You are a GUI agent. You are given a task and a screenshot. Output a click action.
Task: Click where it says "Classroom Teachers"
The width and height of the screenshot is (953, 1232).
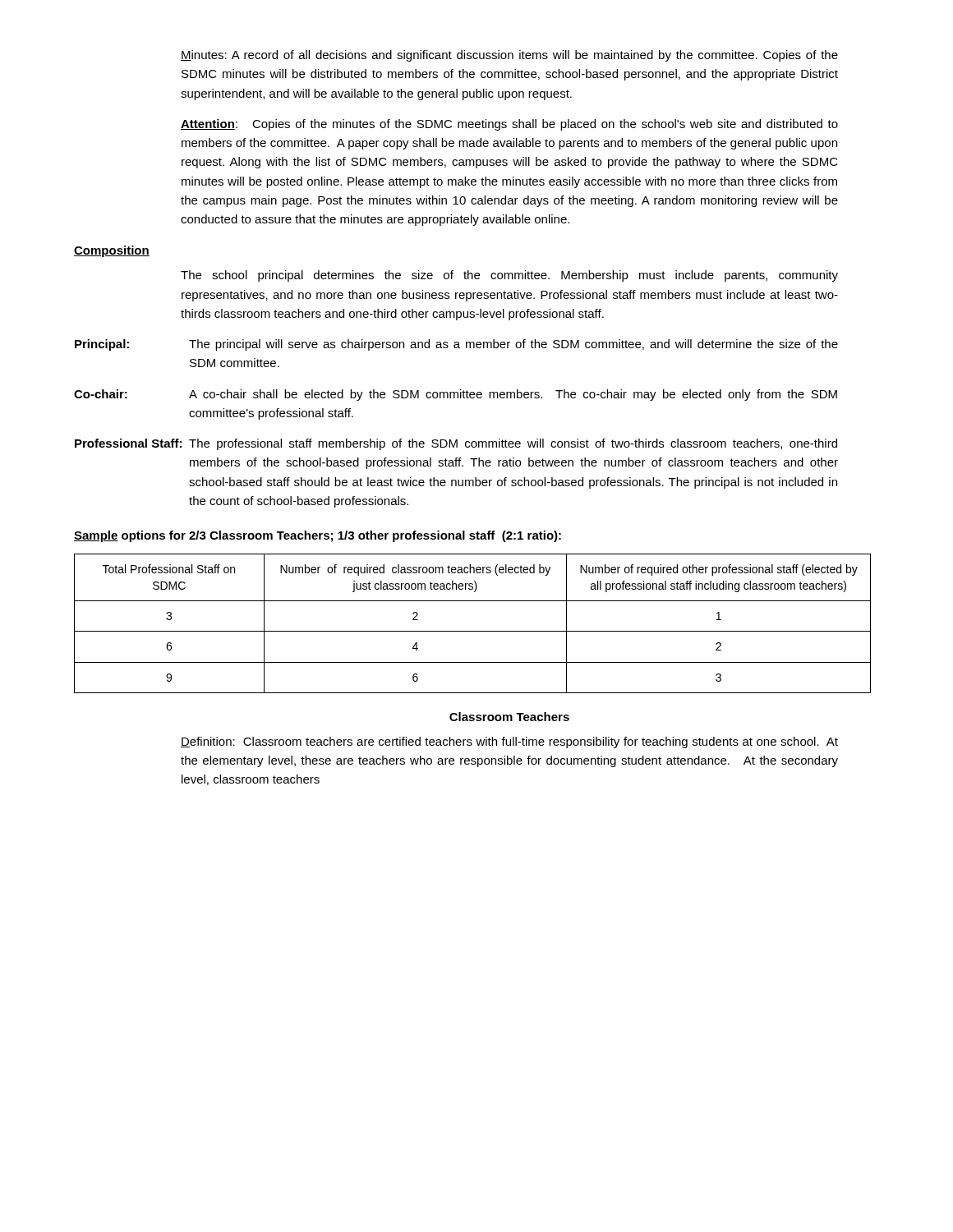pyautogui.click(x=509, y=717)
